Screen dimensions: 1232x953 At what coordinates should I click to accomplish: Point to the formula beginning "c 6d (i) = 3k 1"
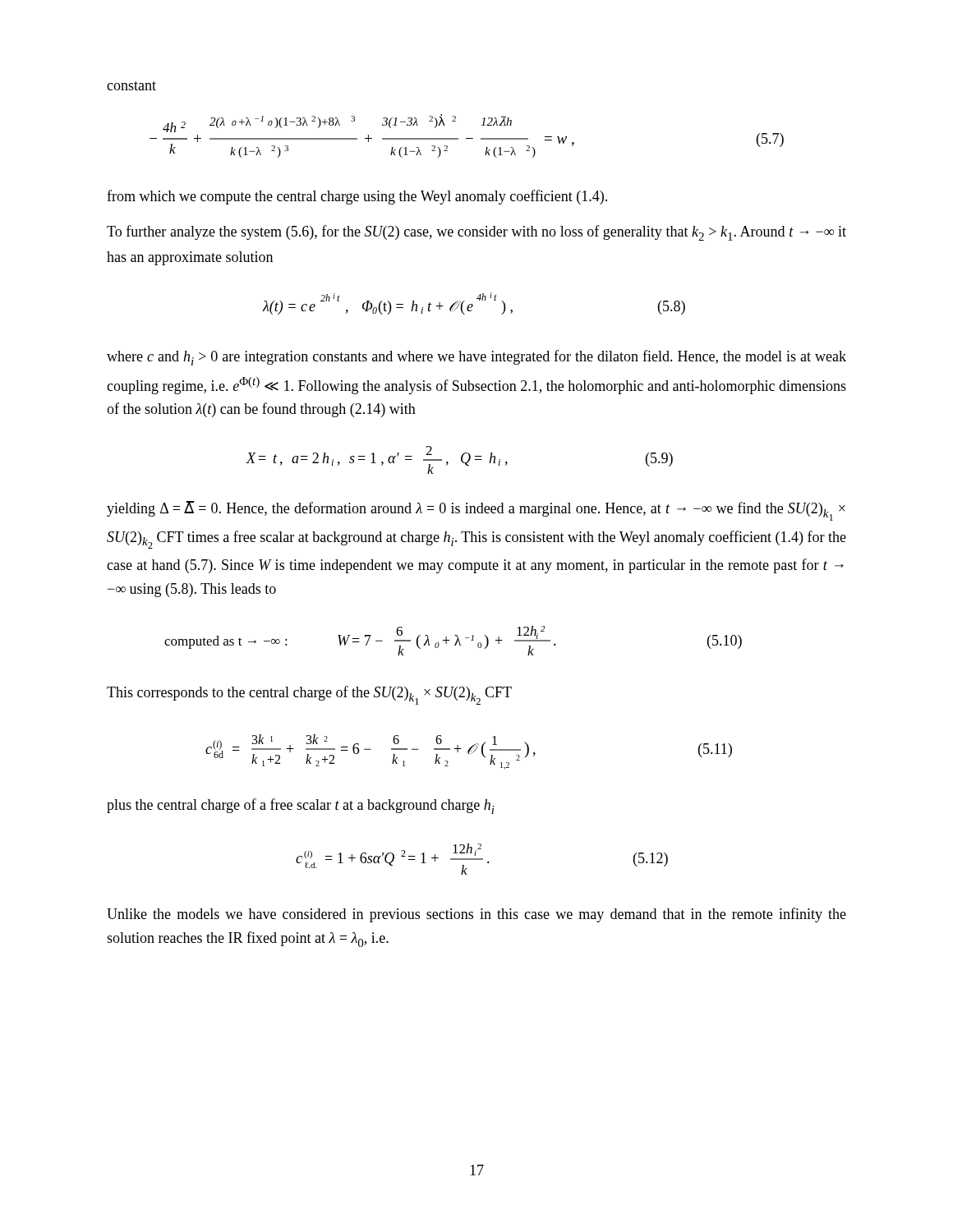tap(476, 751)
